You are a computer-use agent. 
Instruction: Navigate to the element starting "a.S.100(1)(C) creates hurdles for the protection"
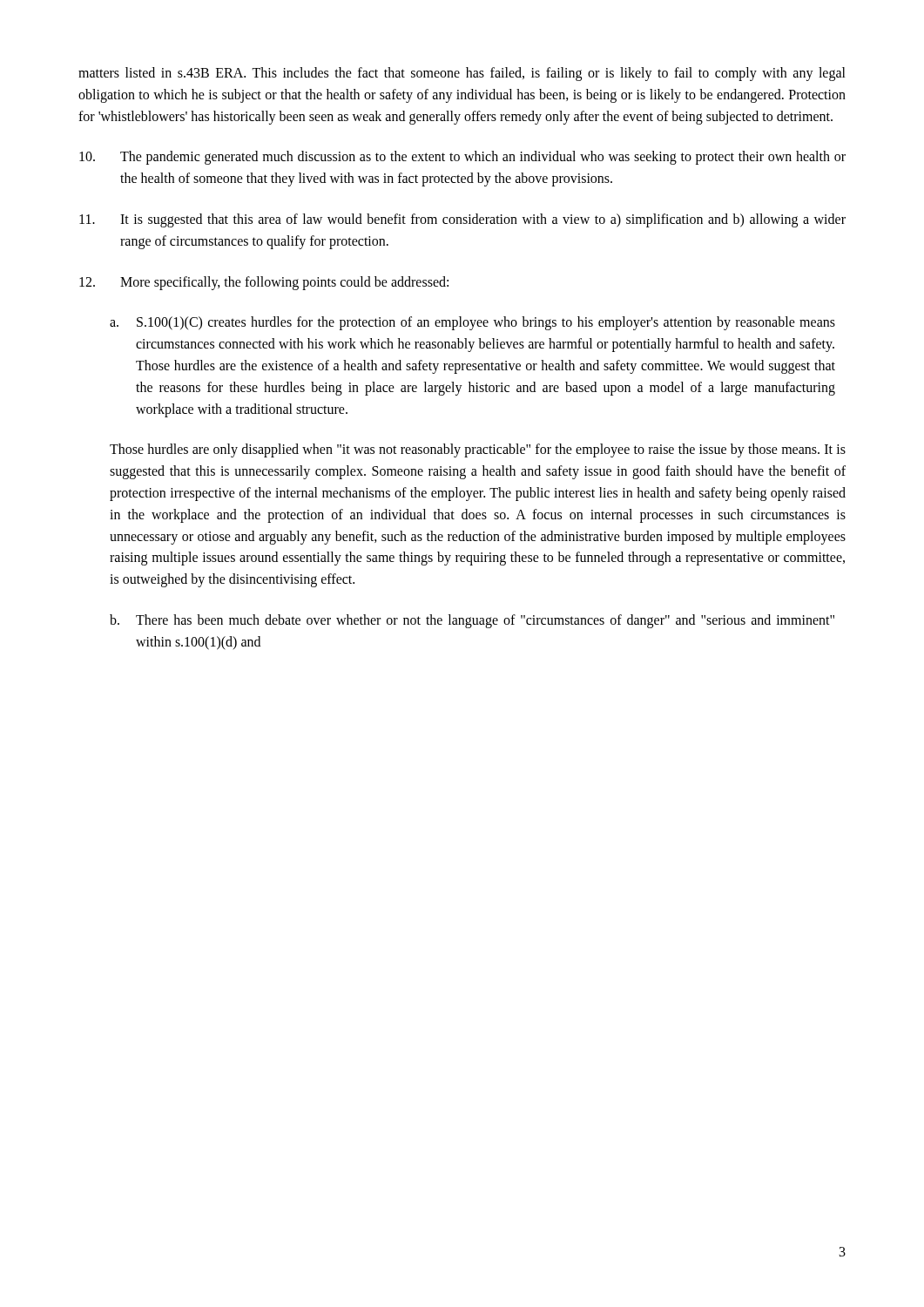478,366
